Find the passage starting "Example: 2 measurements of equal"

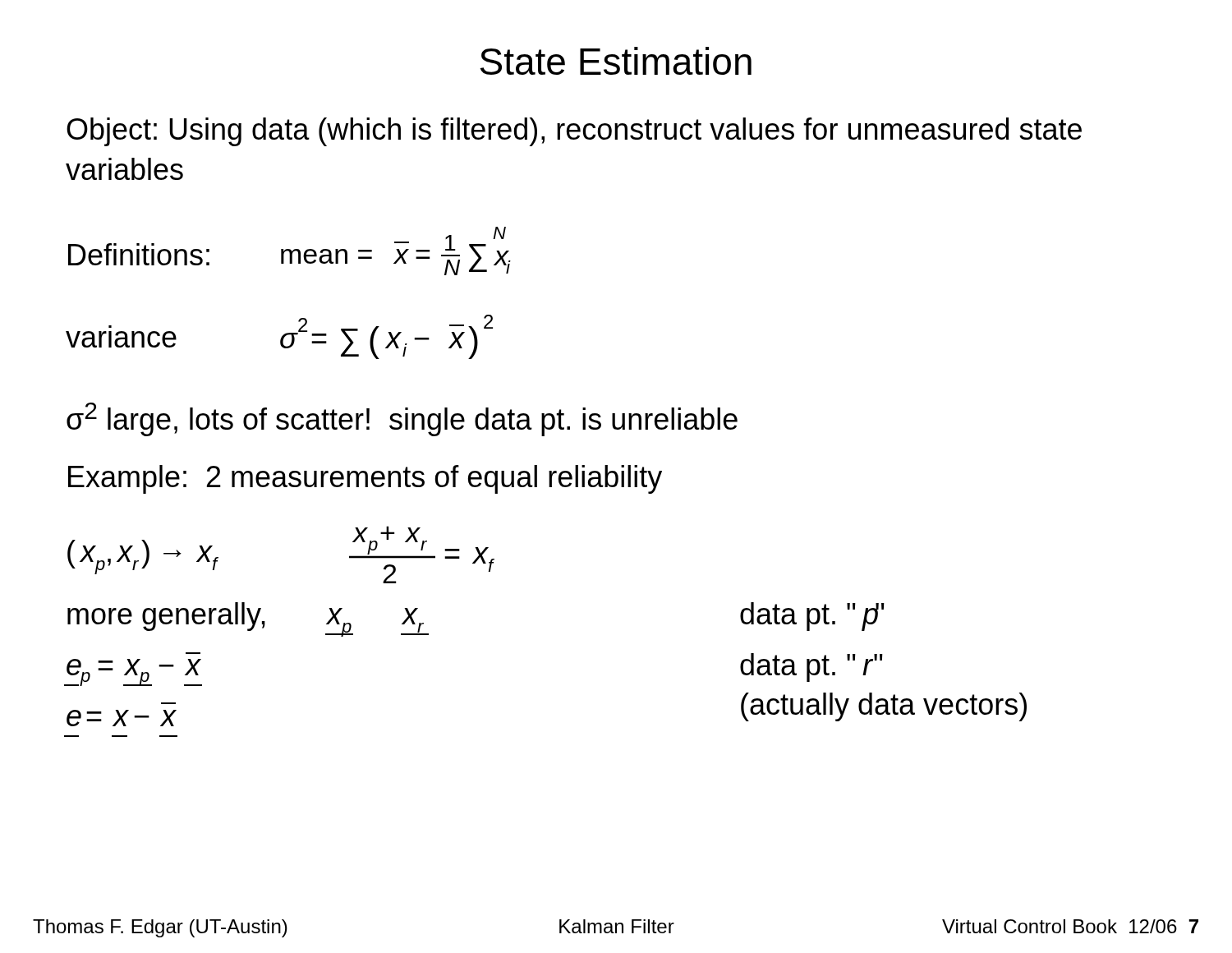[364, 477]
